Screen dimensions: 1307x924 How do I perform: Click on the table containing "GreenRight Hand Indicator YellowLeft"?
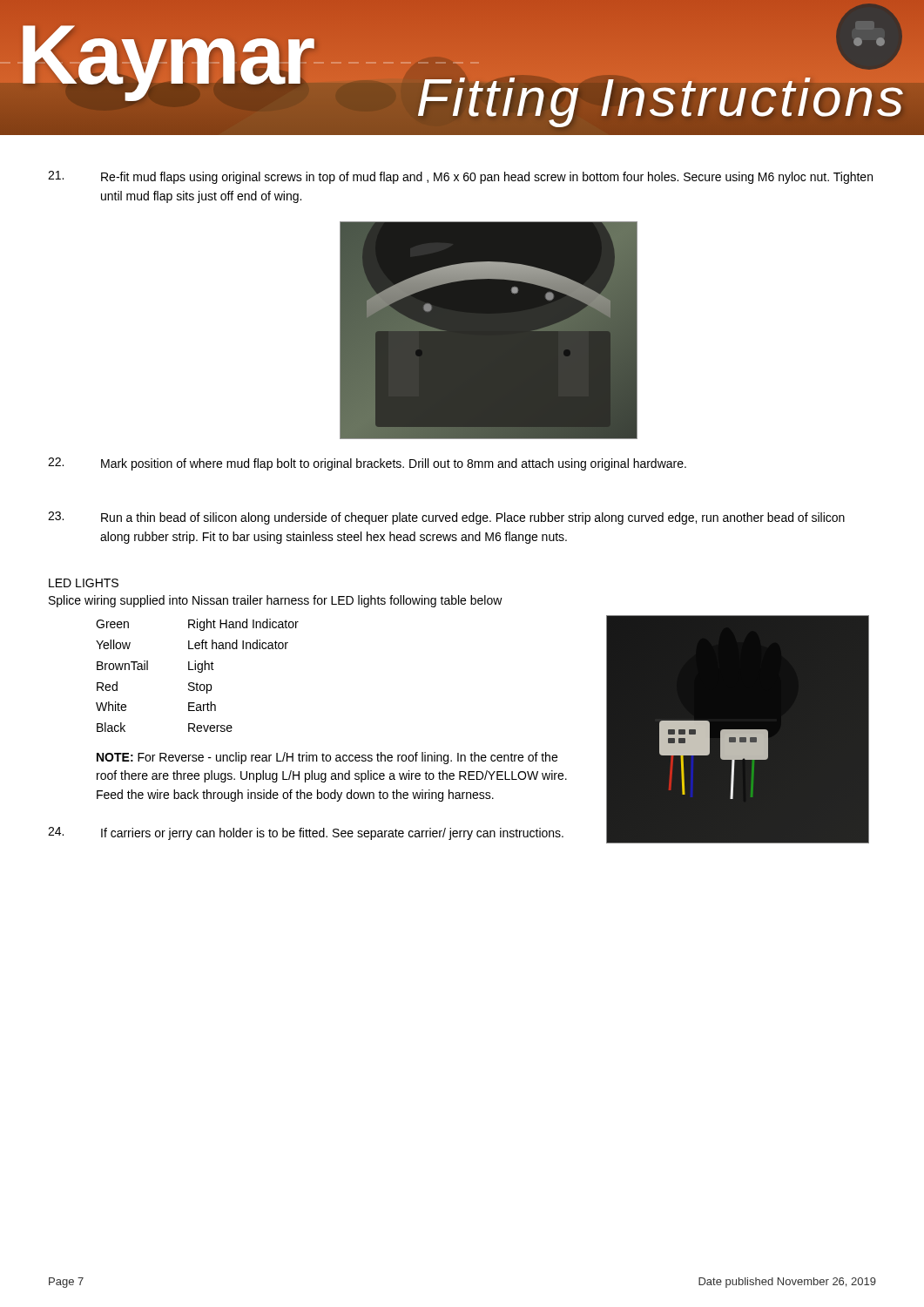click(323, 677)
